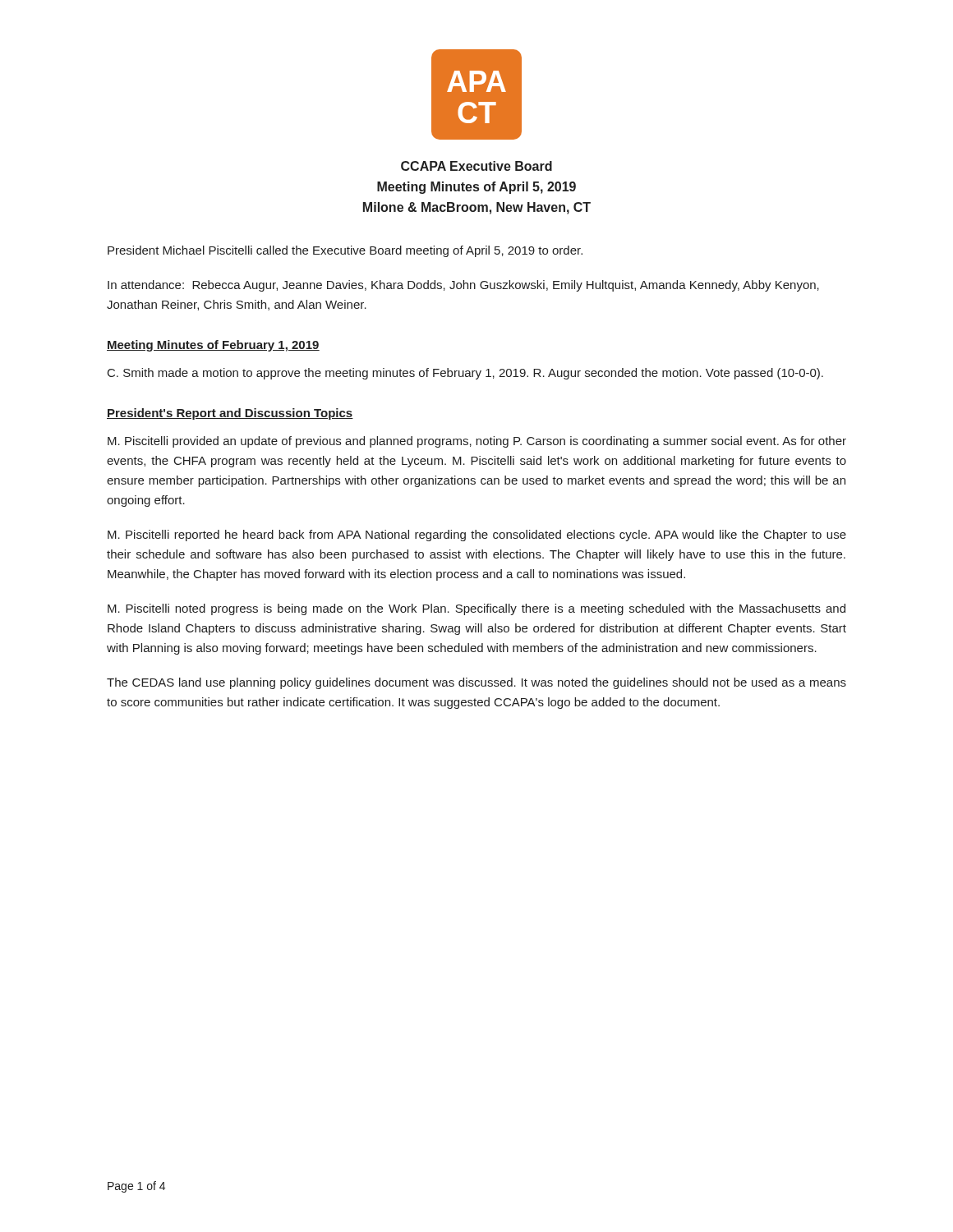Viewport: 953px width, 1232px height.
Task: Click on the text block containing "In attendance: Rebecca Augur, Jeanne Davies, Khara"
Action: click(x=463, y=295)
